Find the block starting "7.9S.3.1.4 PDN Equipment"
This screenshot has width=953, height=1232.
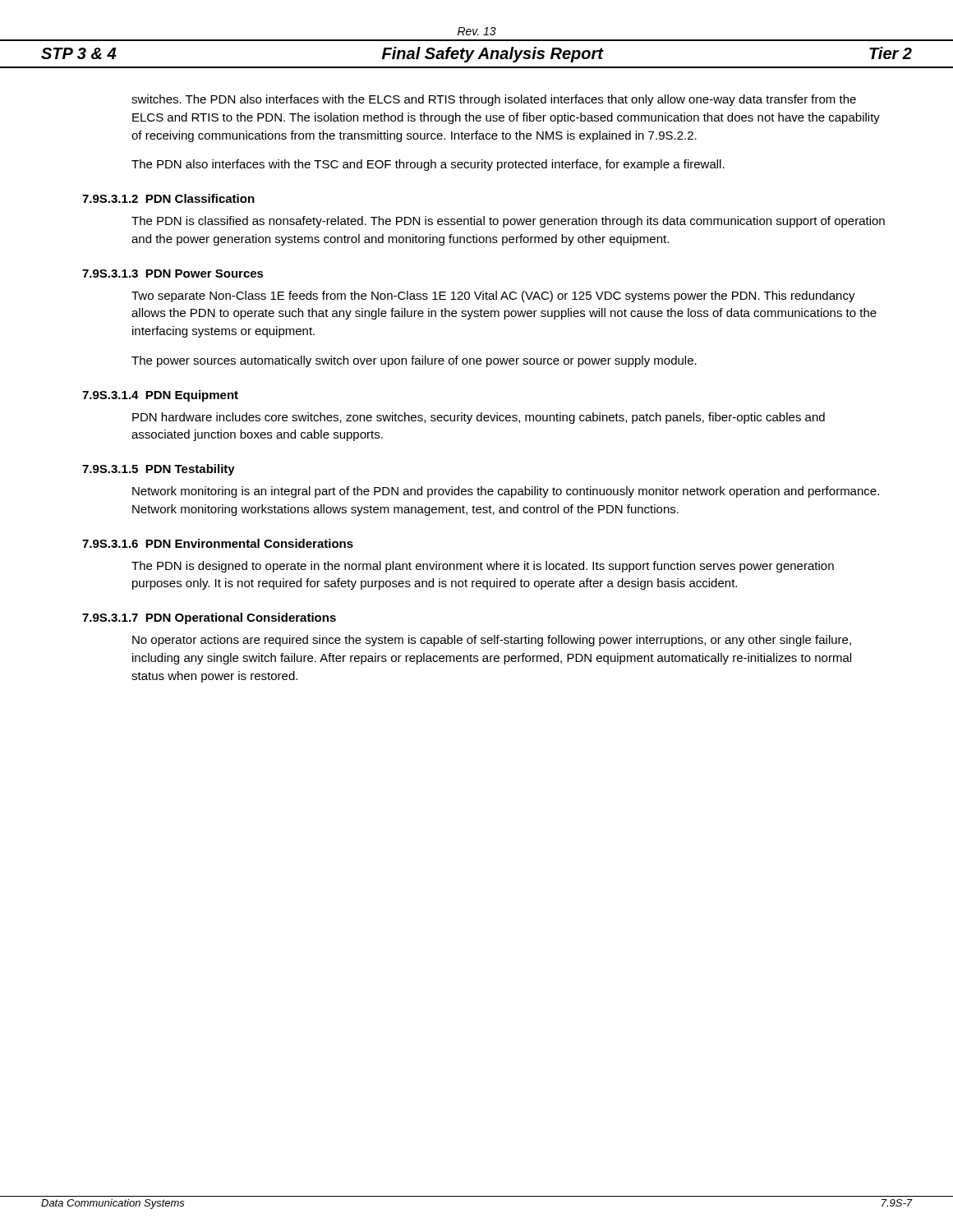tap(160, 394)
